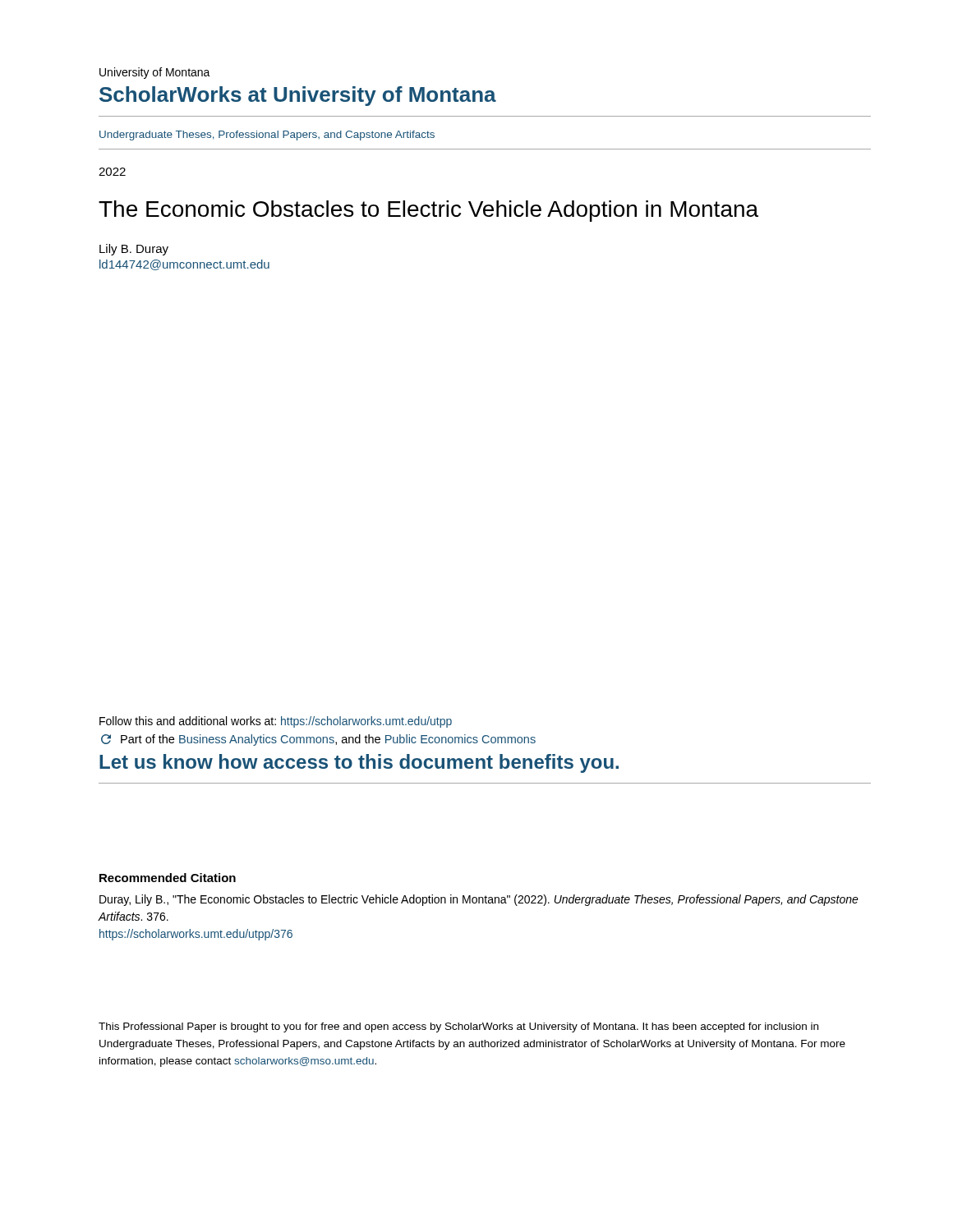Viewport: 953px width, 1232px height.
Task: Click on the block starting "University of Montana"
Action: (154, 72)
